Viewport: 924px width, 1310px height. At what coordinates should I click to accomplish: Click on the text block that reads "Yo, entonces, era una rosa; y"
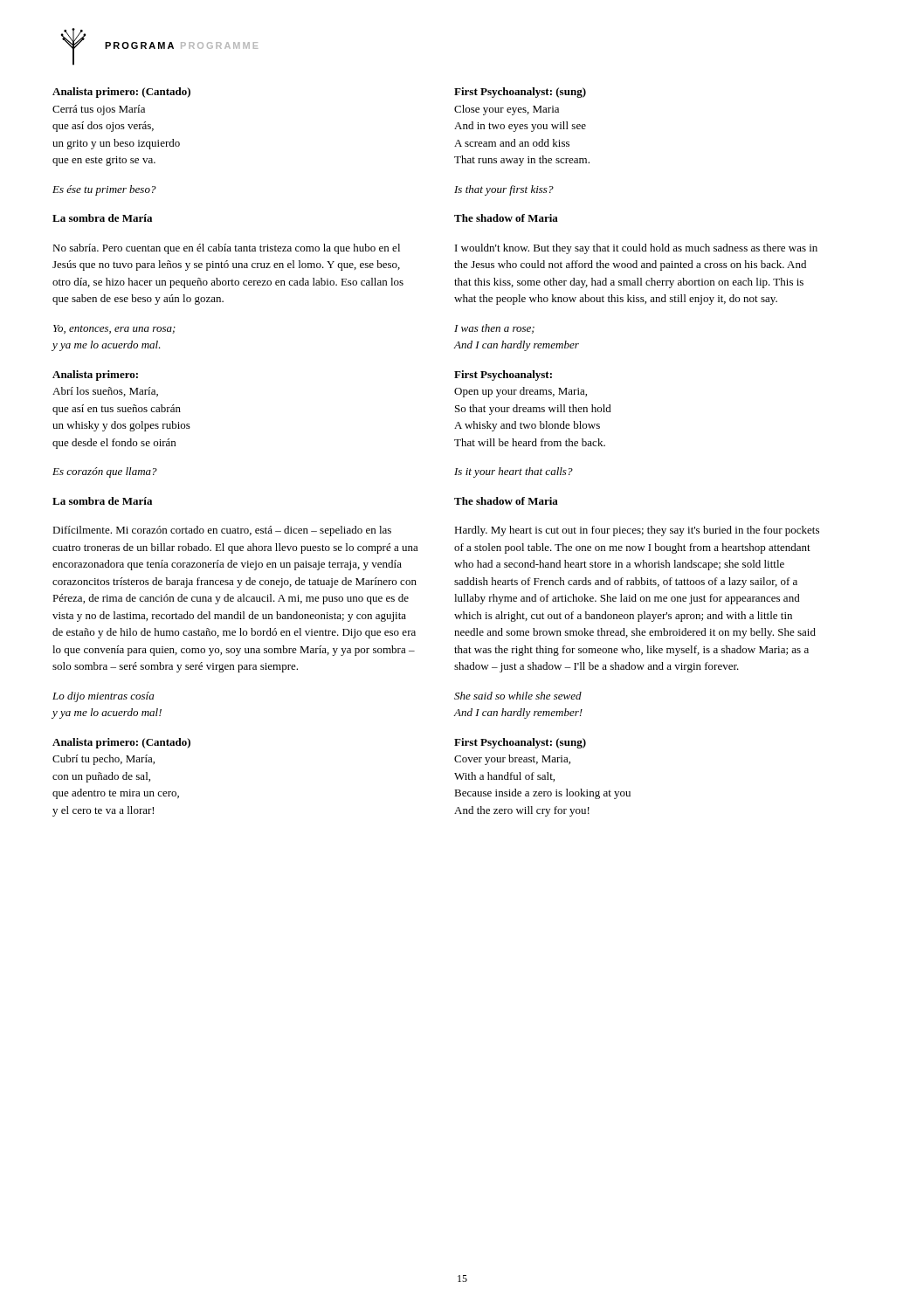[114, 329]
